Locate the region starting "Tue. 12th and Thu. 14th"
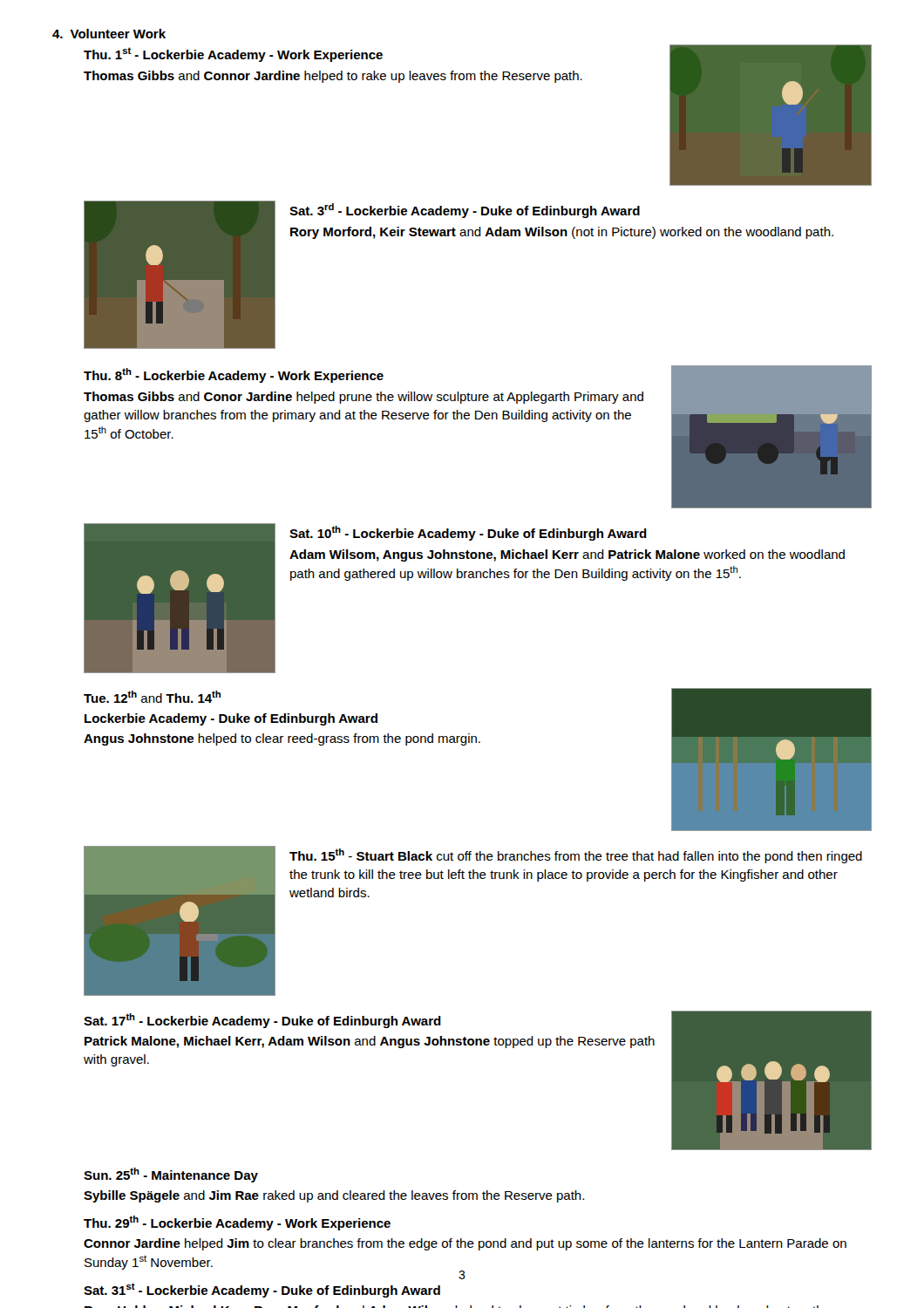 [478, 718]
